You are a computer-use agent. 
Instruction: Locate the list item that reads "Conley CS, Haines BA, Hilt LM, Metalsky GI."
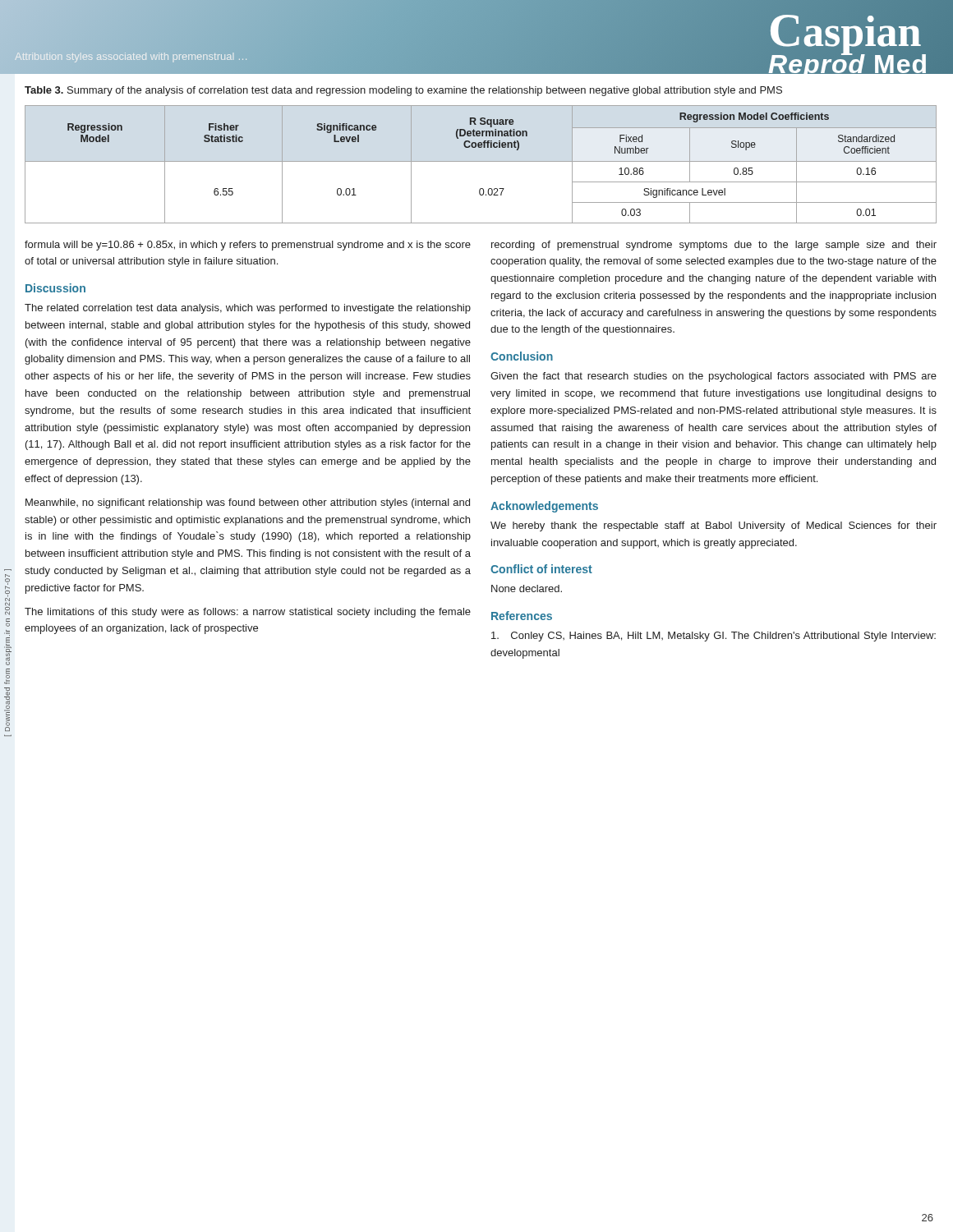[x=714, y=644]
